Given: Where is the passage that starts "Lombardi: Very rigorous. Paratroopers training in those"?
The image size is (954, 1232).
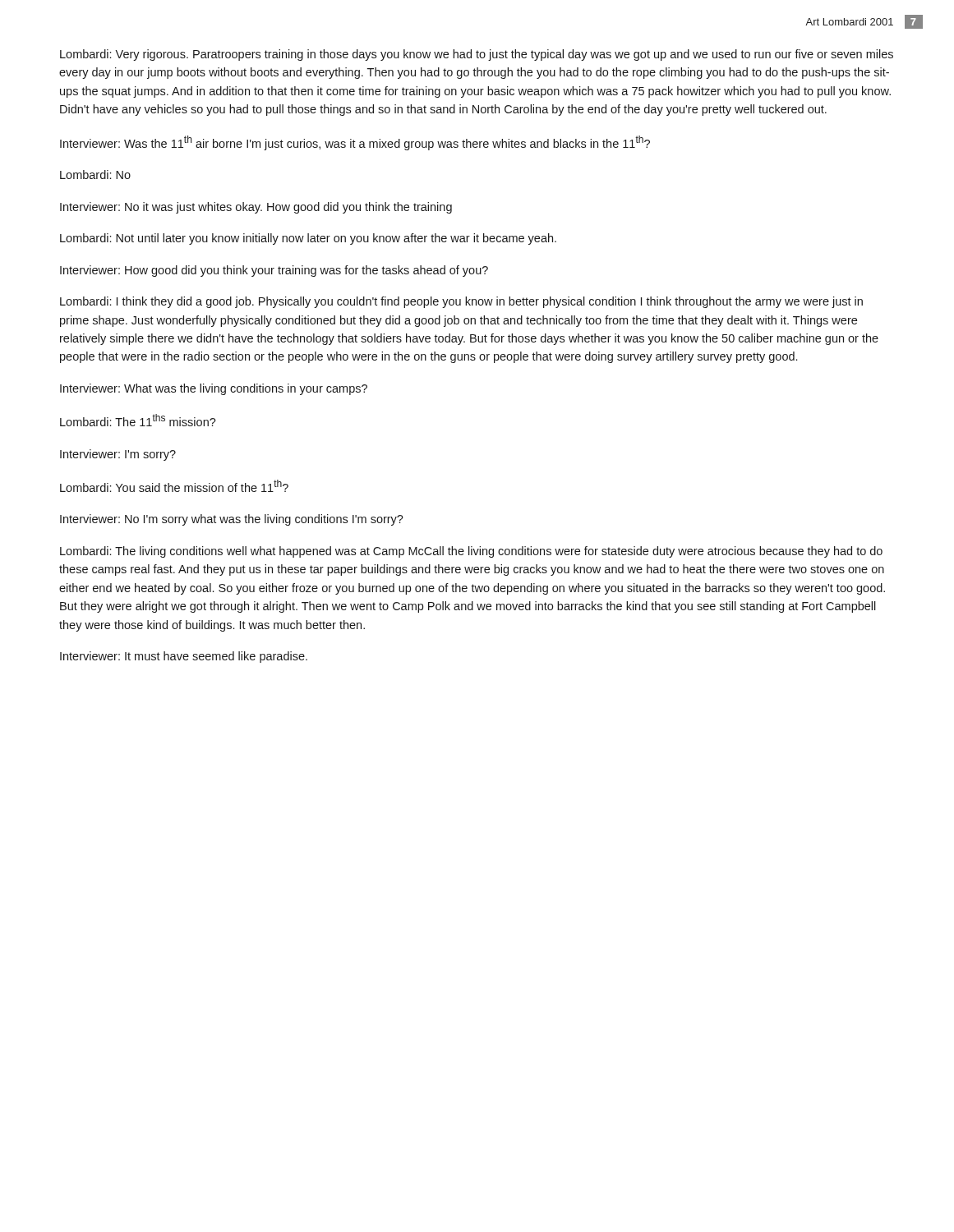Looking at the screenshot, I should pos(476,82).
